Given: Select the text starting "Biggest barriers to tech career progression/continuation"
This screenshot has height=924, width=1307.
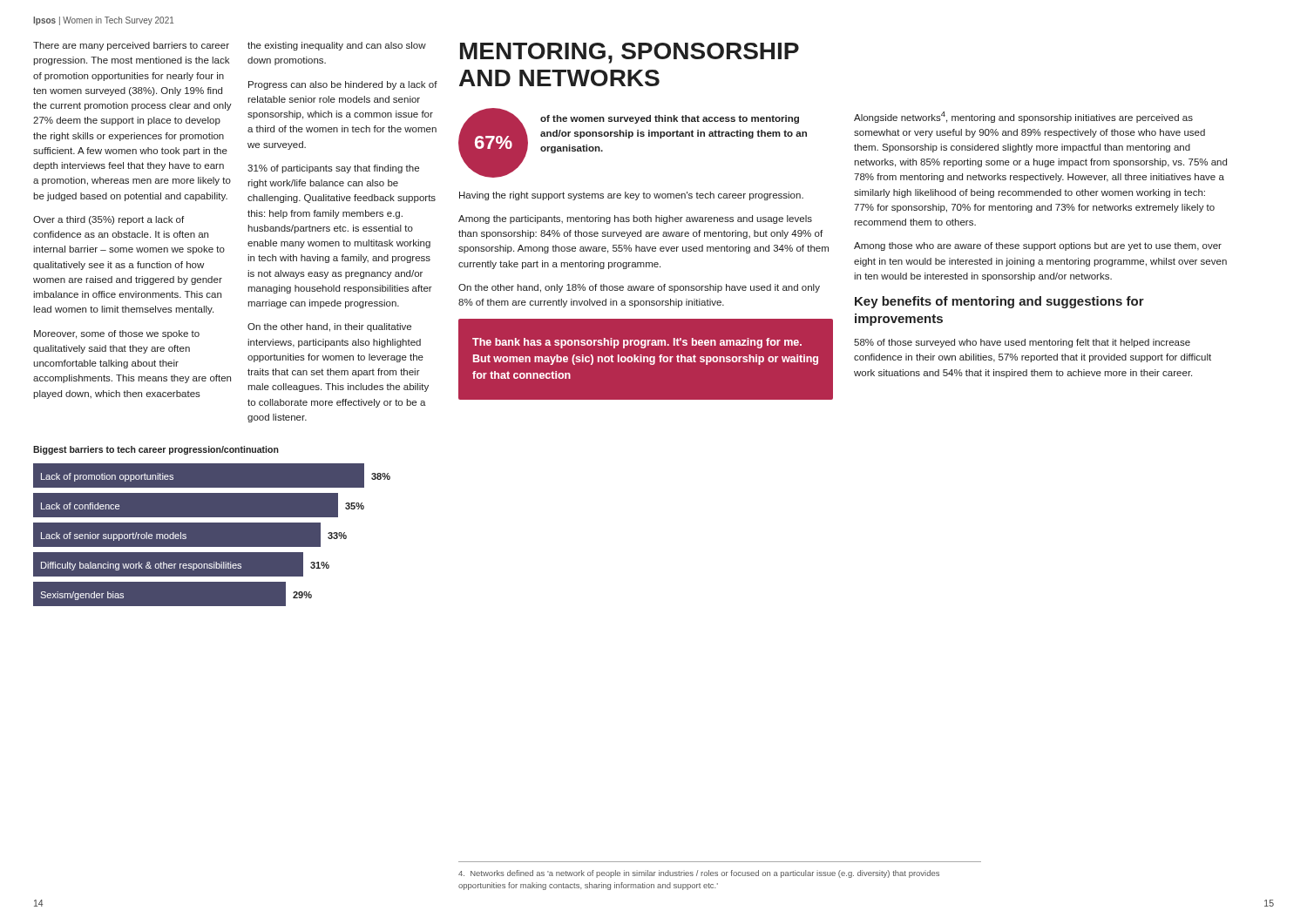Looking at the screenshot, I should [x=156, y=449].
